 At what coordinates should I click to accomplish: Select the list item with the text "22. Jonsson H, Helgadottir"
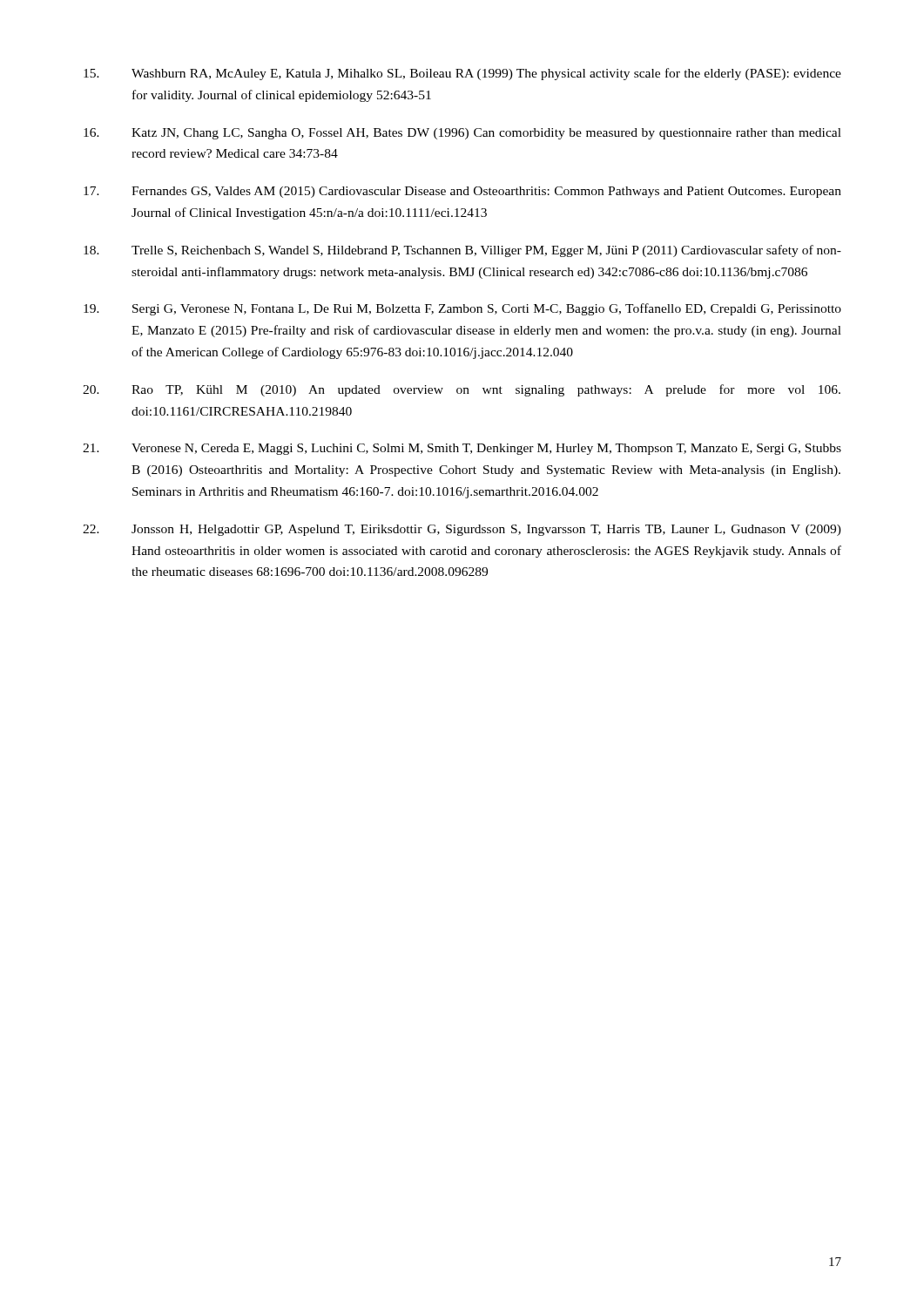[462, 551]
